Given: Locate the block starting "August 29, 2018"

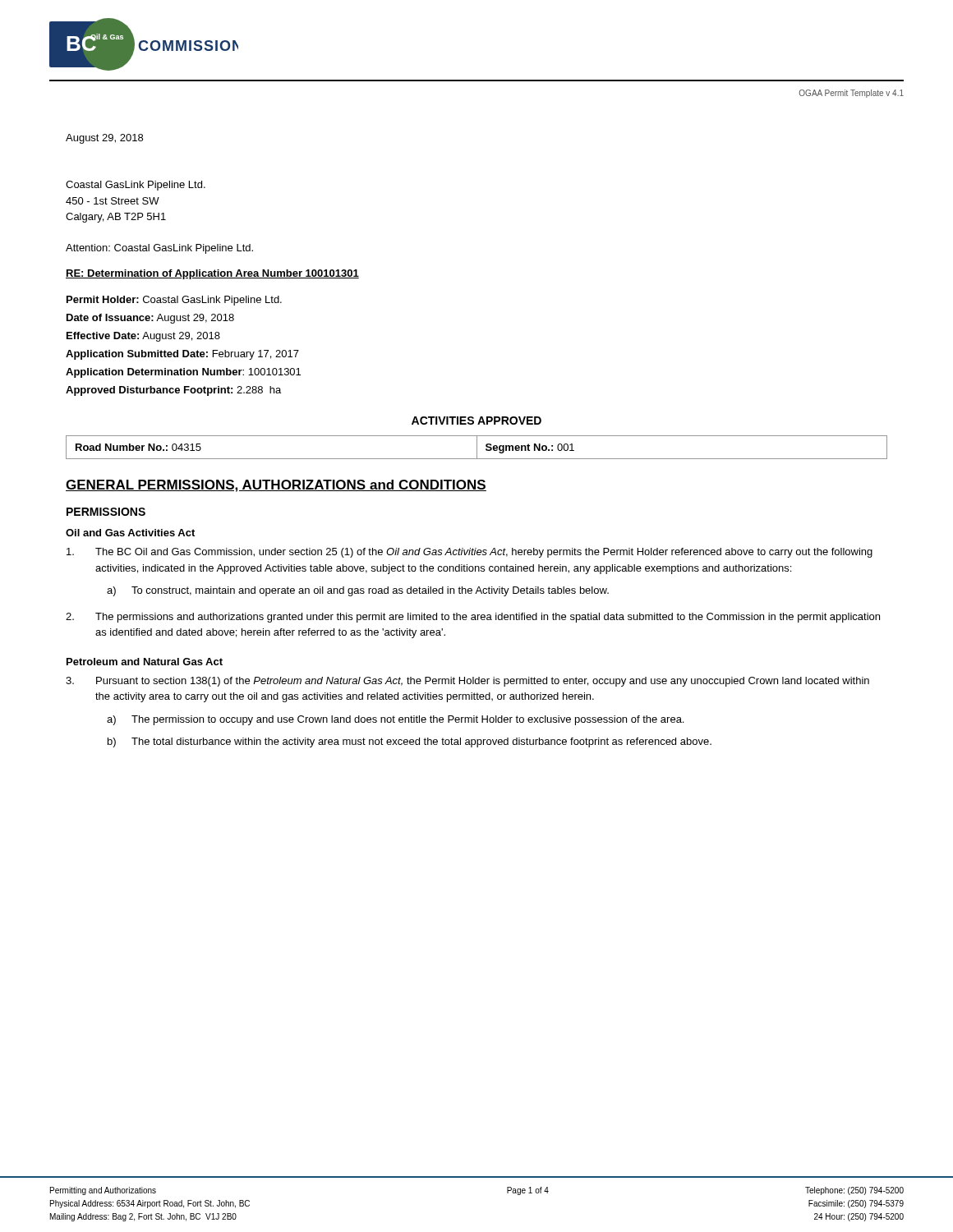Looking at the screenshot, I should (105, 138).
